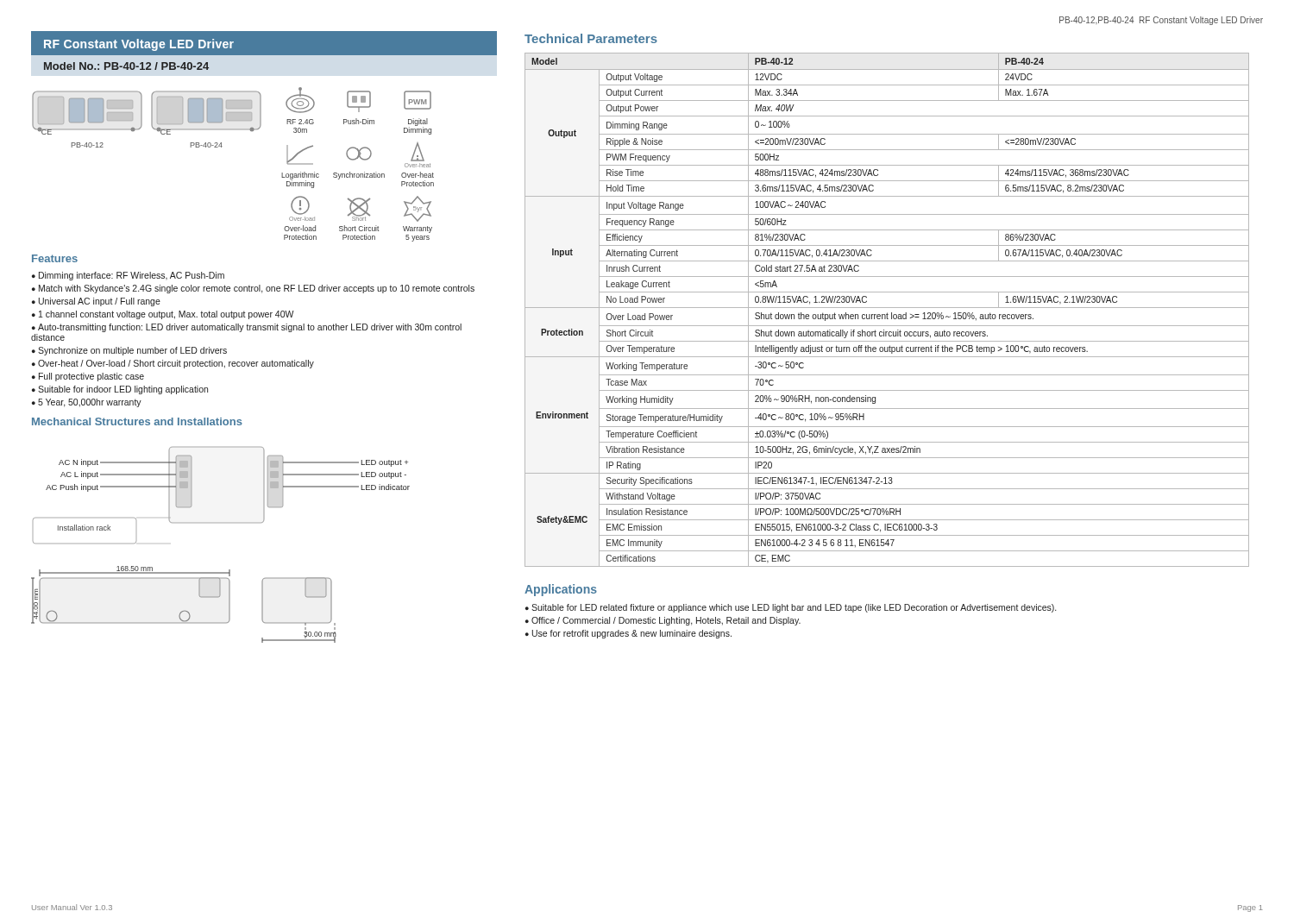Locate the element starting "Universal AC input / Full range"
Image resolution: width=1294 pixels, height=924 pixels.
pos(99,301)
